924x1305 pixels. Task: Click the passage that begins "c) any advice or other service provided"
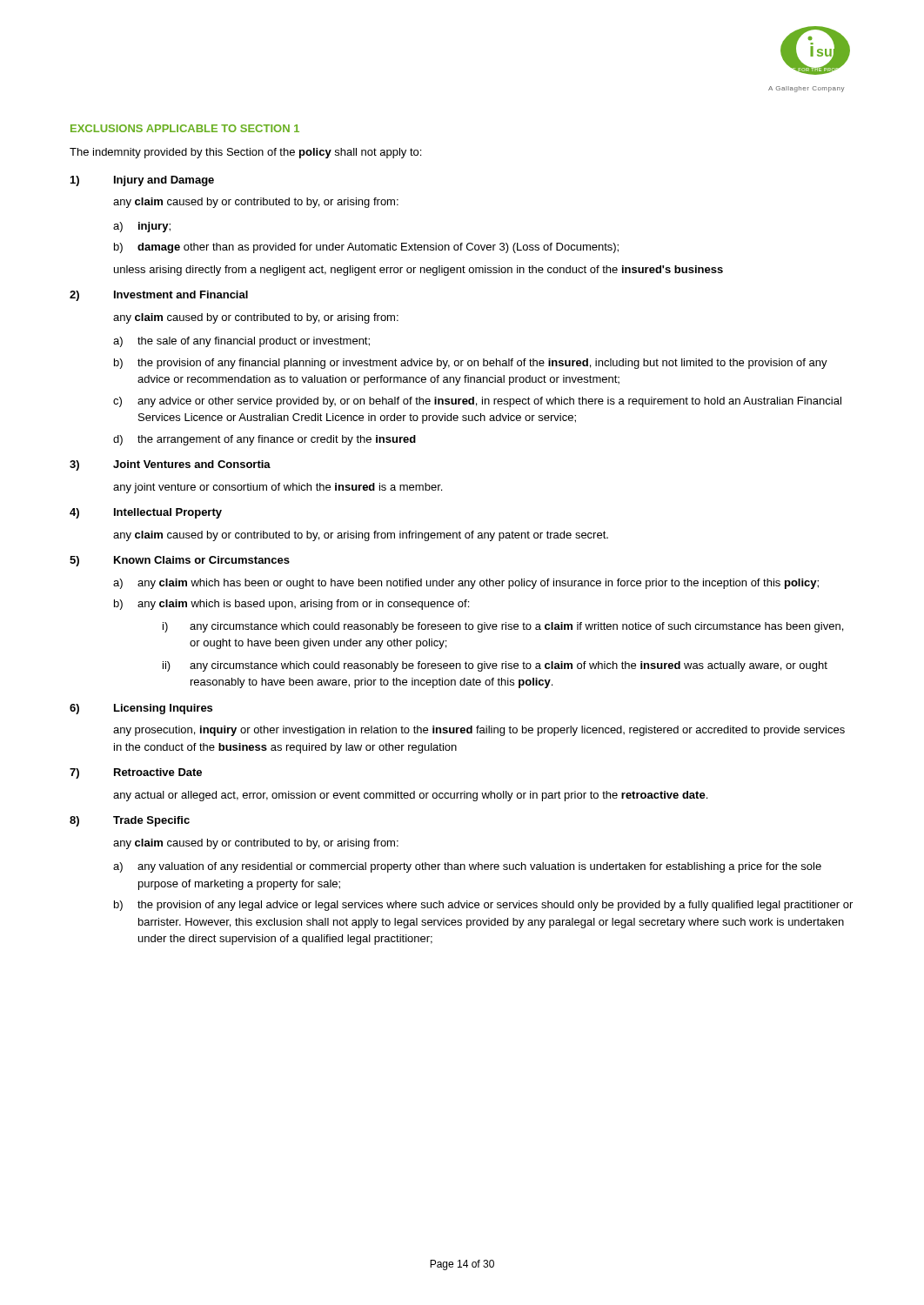point(484,409)
